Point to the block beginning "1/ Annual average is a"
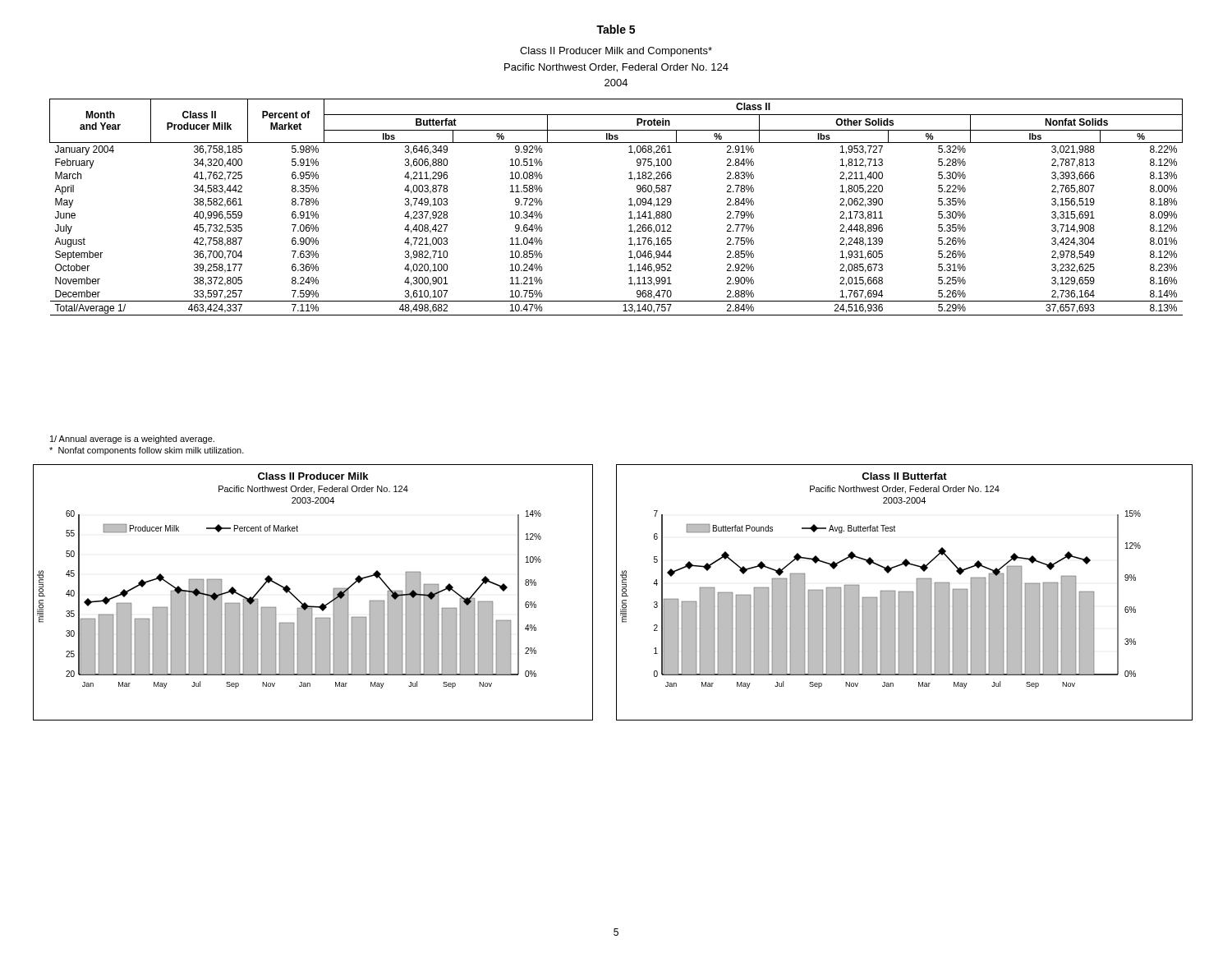This screenshot has height=953, width=1232. [132, 439]
